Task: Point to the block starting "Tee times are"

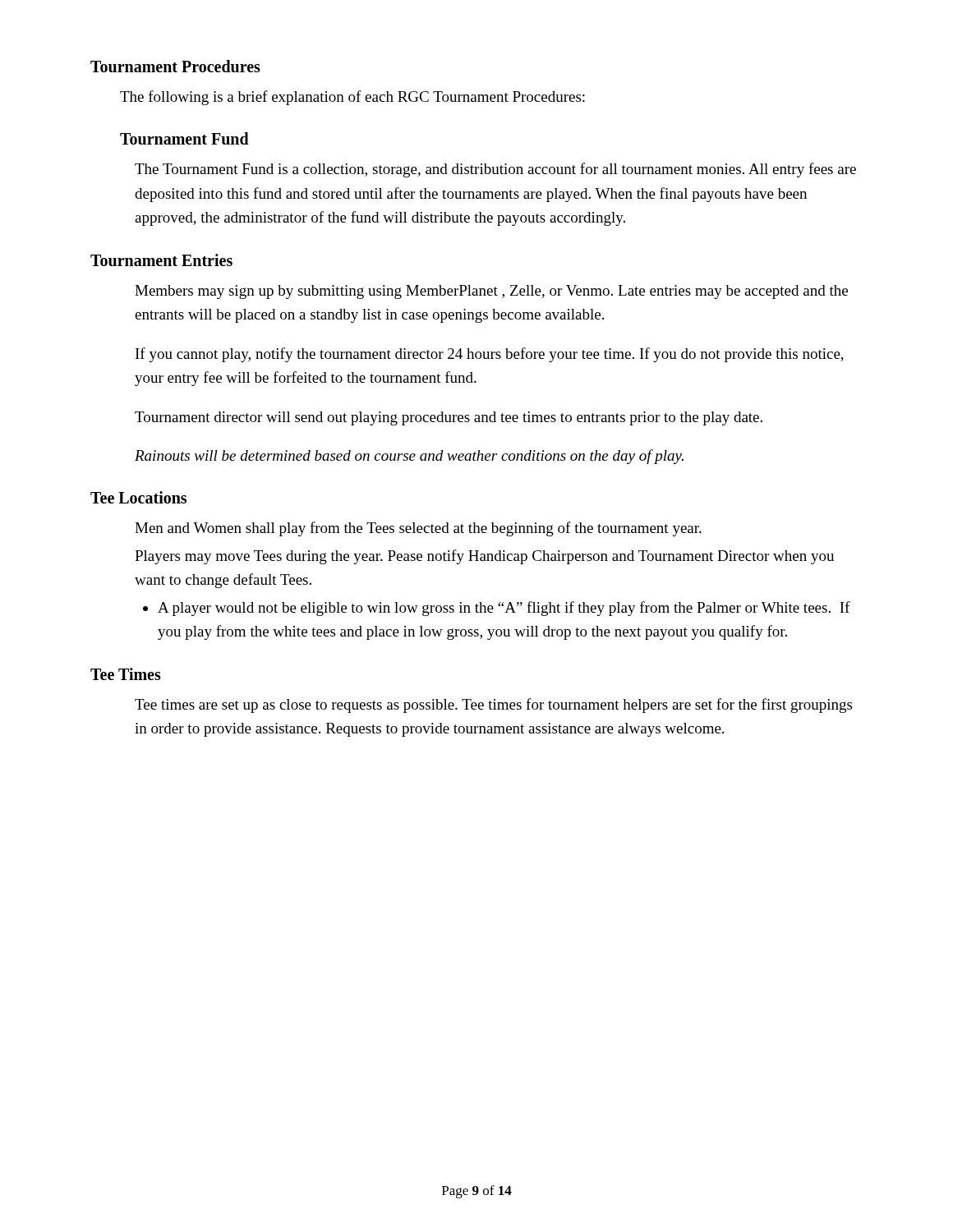Action: pyautogui.click(x=494, y=716)
